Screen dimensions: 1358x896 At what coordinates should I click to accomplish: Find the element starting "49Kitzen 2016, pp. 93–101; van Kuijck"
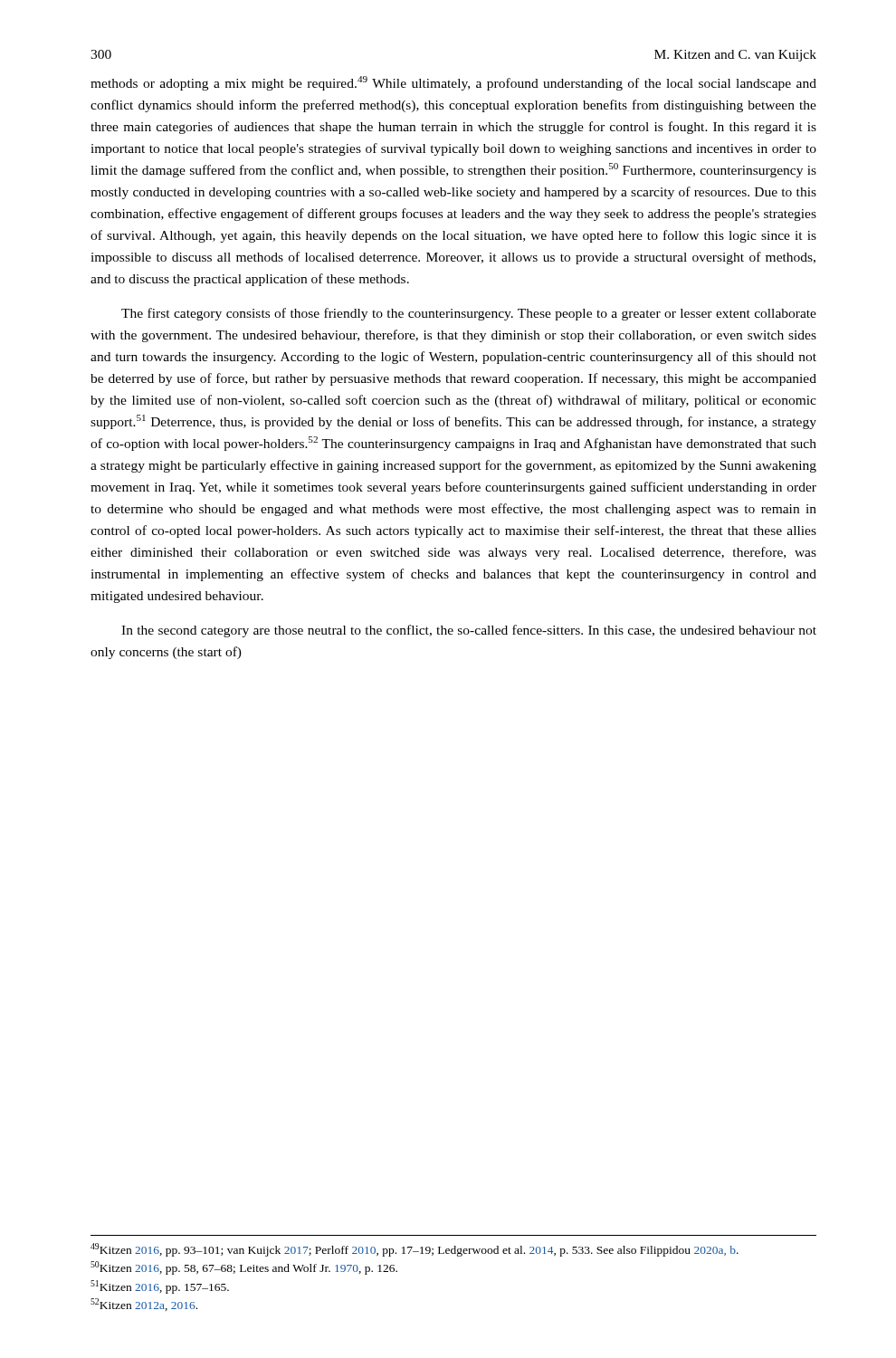coord(415,1249)
